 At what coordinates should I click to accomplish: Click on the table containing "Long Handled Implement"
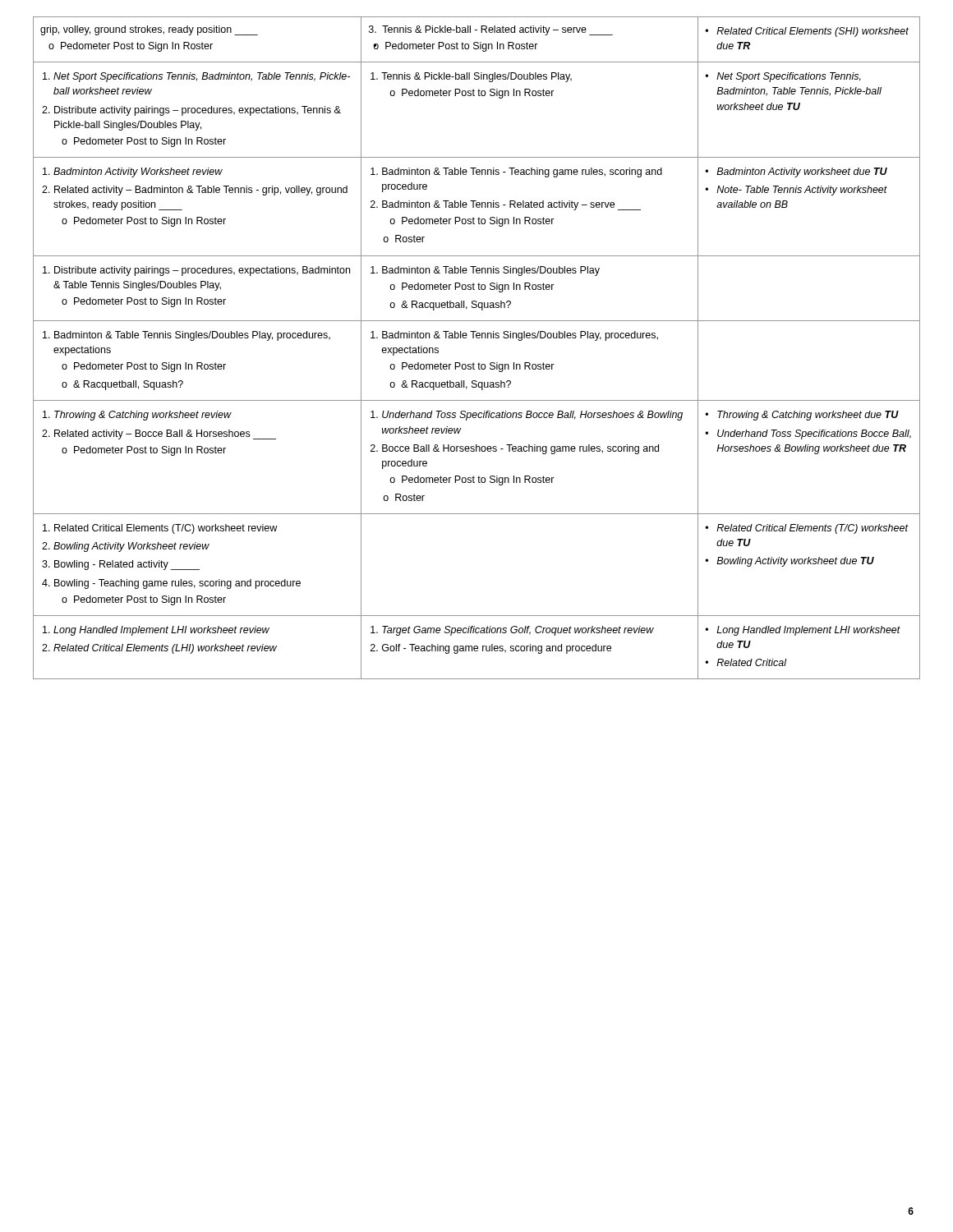pyautogui.click(x=476, y=348)
